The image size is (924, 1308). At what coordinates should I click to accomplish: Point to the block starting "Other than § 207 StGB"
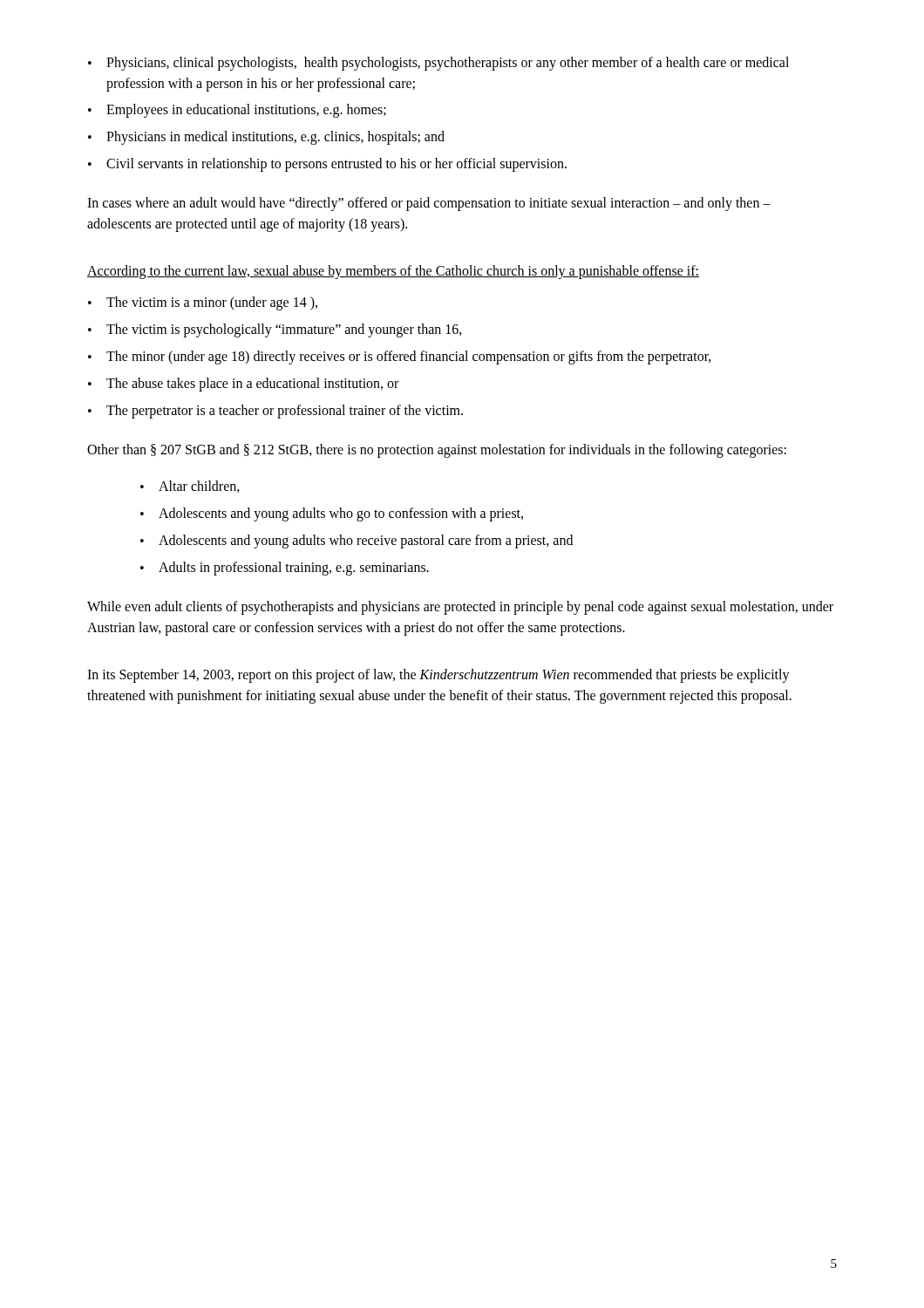(437, 449)
